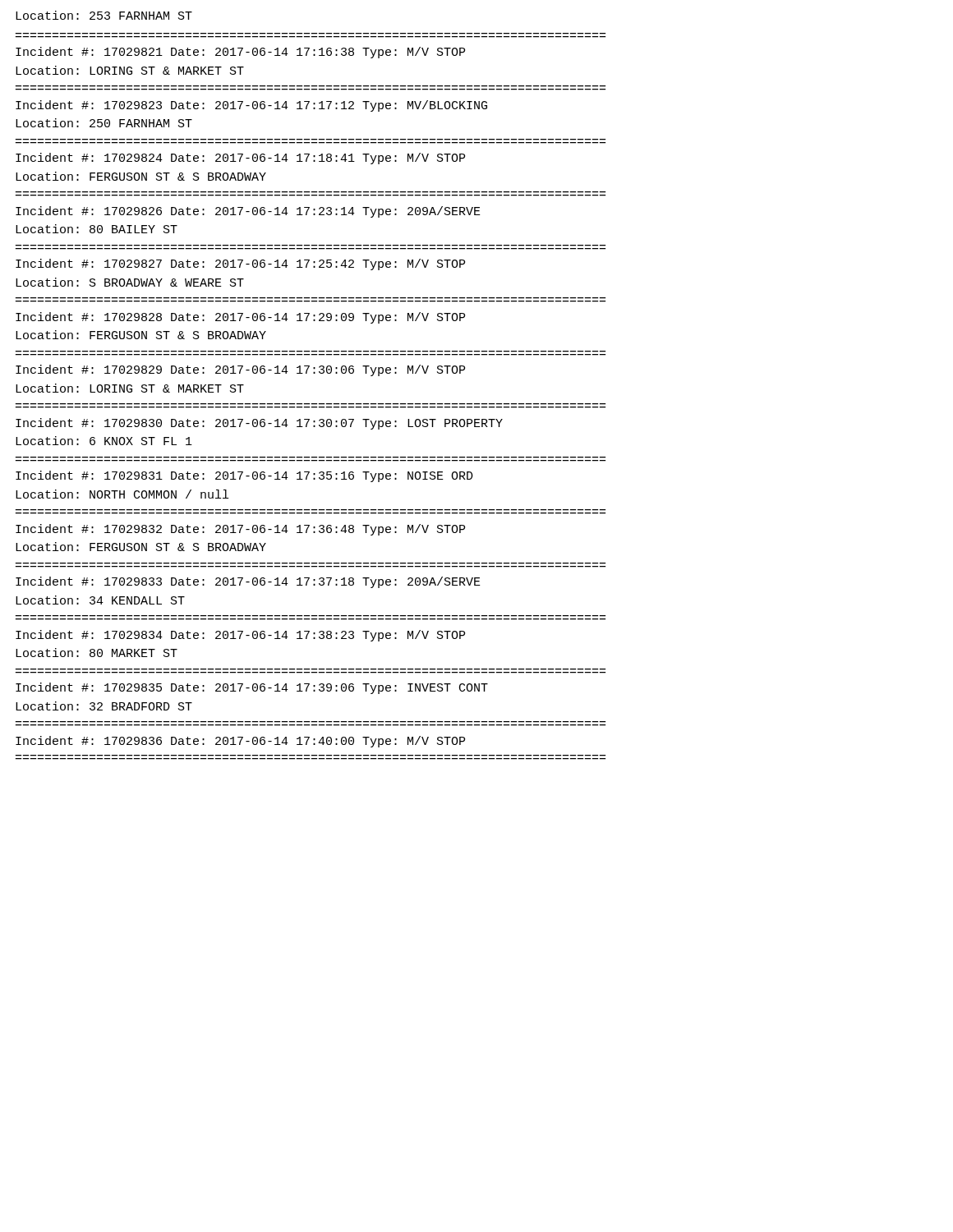This screenshot has width=953, height=1232.
Task: Locate the passage starting "================================================================================ Incident #: 17029834"
Action: click(240, 636)
